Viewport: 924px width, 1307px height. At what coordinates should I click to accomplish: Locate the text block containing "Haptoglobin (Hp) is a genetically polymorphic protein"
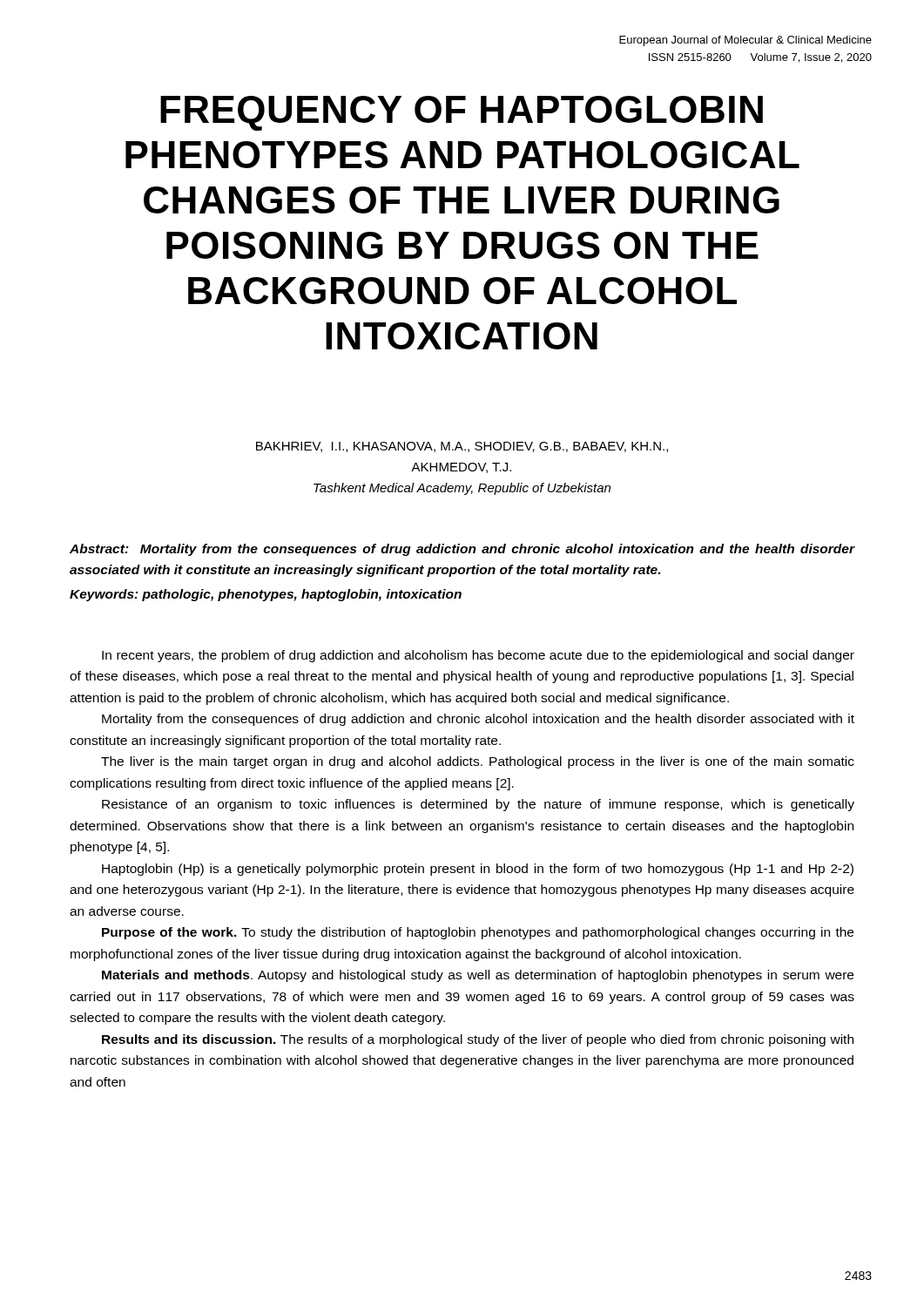tap(462, 890)
